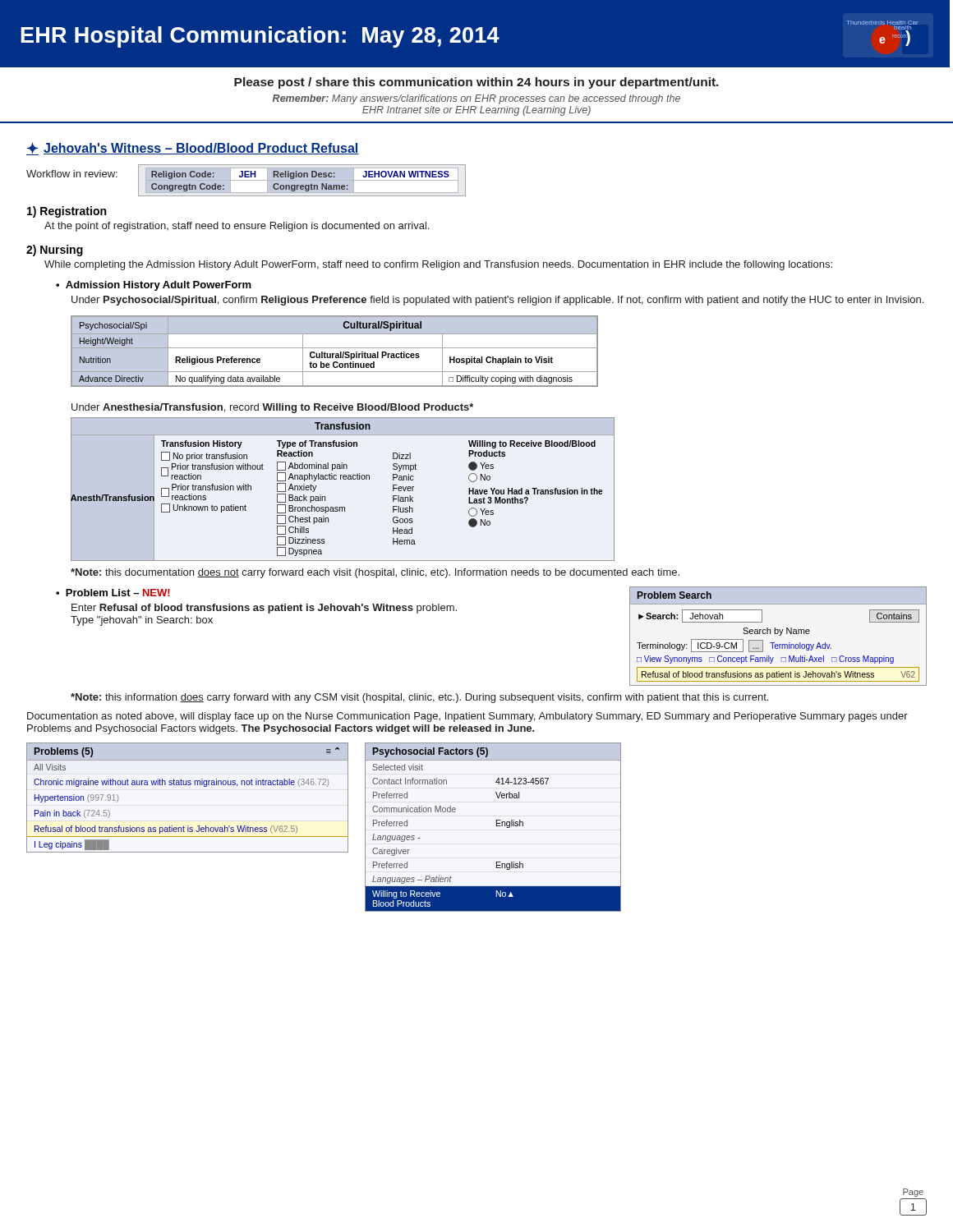The width and height of the screenshot is (953, 1232).
Task: Select the text block starting "1) Registration At the"
Action: (x=67, y=212)
